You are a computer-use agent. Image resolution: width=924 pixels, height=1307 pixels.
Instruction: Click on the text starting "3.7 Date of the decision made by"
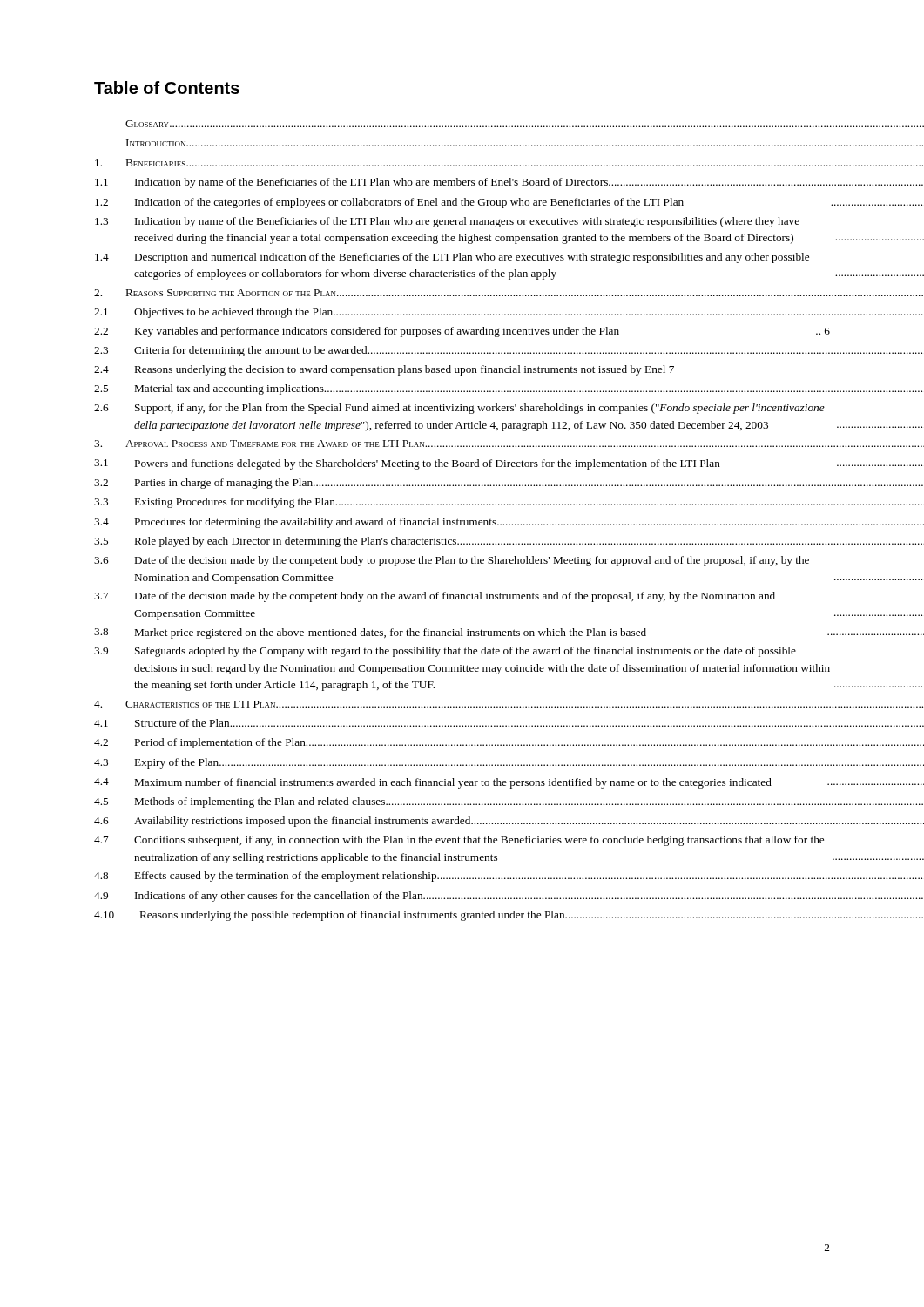[x=462, y=604]
